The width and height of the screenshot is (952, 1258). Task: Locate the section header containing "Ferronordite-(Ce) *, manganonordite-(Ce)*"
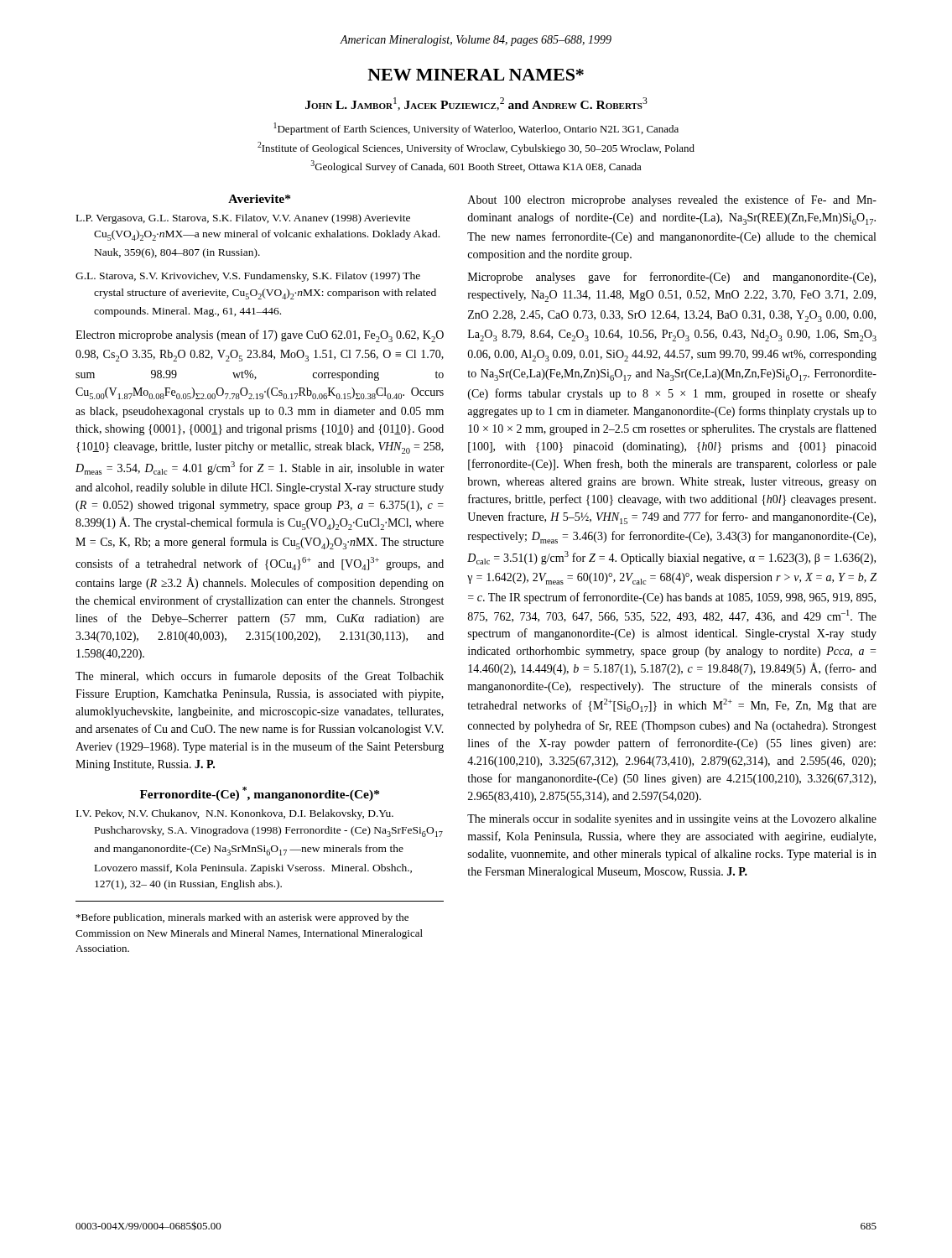260,793
